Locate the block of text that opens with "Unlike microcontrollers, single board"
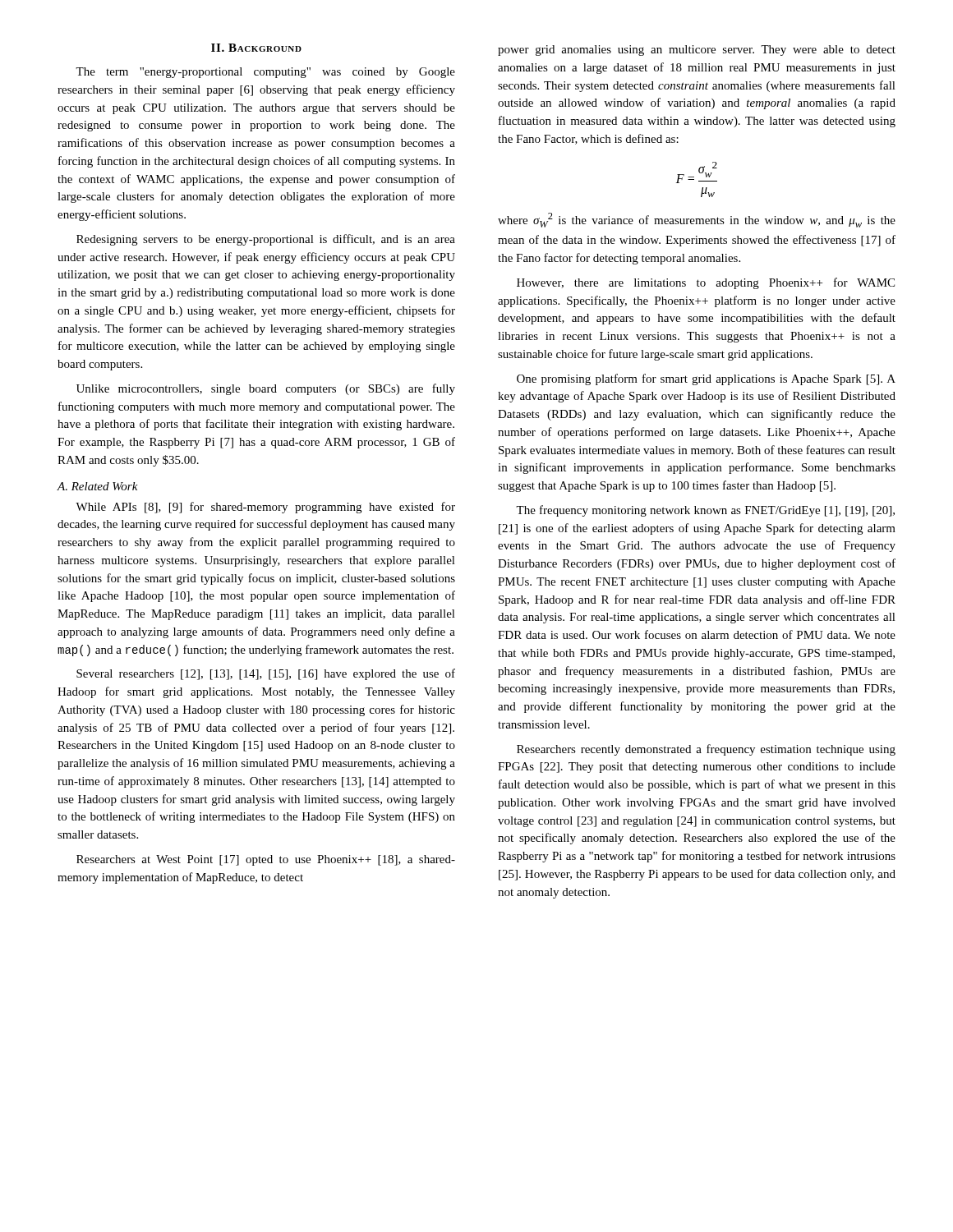This screenshot has width=953, height=1232. tap(256, 425)
